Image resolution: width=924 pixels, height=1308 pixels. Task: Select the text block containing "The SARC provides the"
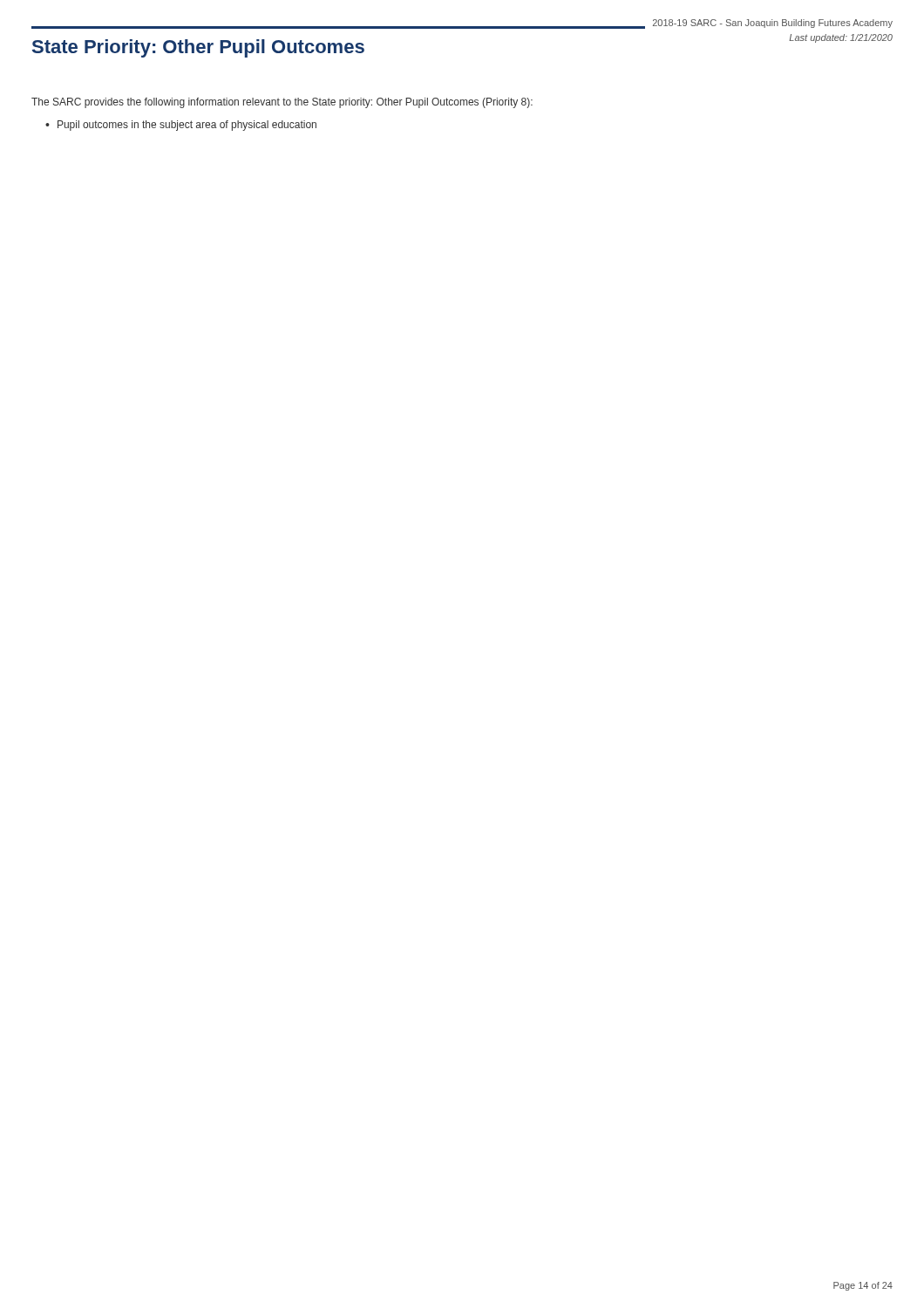282,102
